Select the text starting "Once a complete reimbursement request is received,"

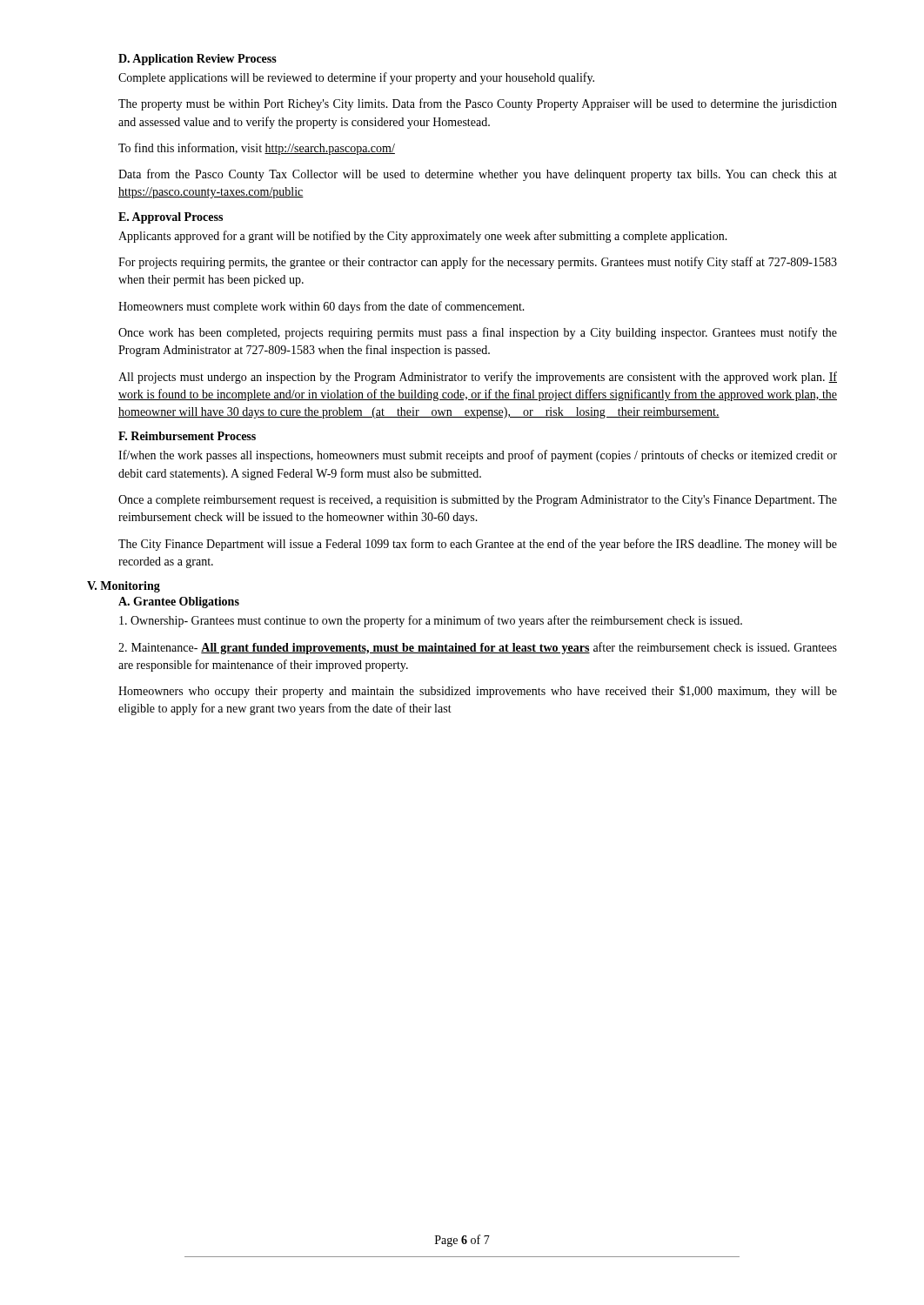point(478,509)
